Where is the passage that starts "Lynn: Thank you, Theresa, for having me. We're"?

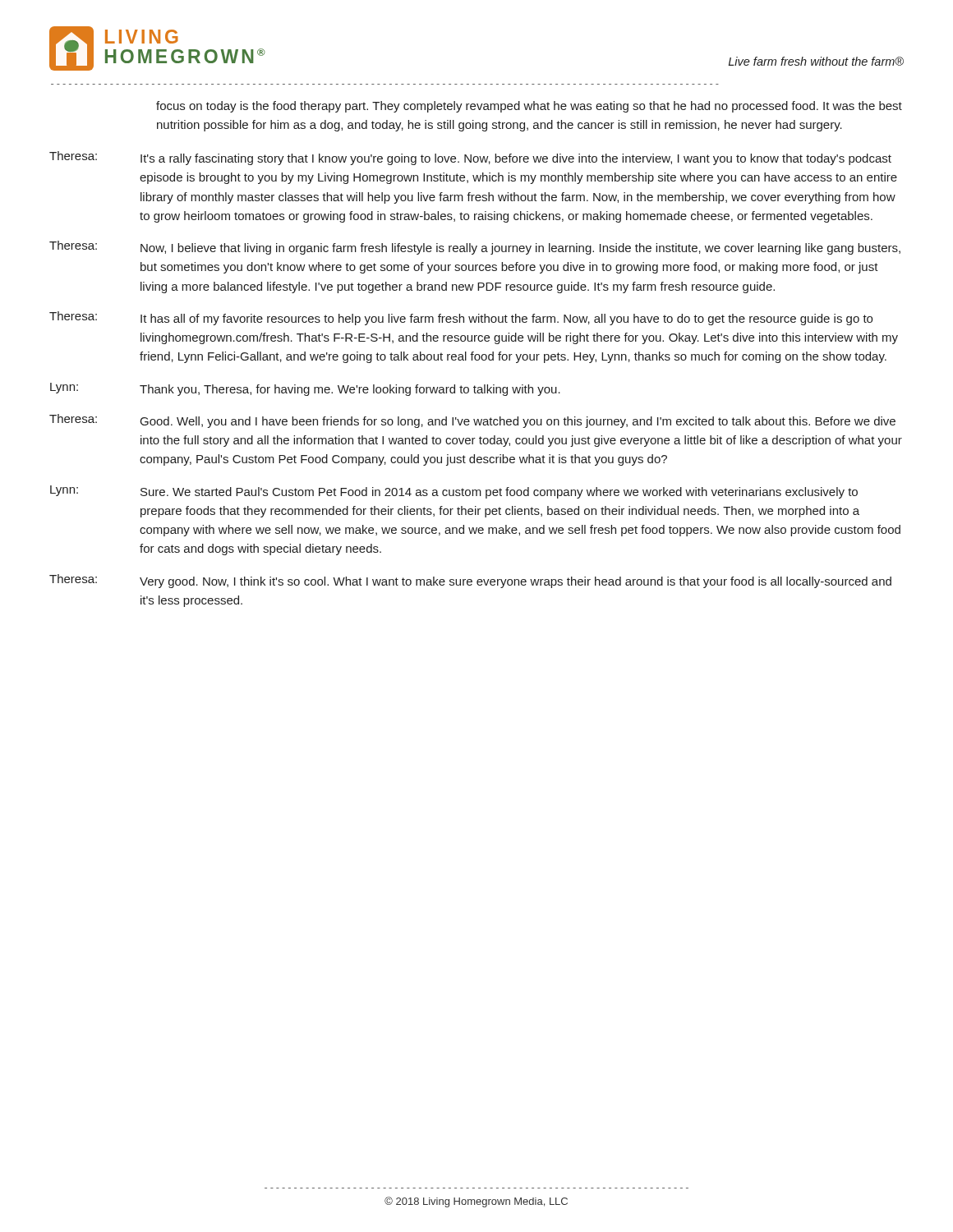tap(476, 389)
